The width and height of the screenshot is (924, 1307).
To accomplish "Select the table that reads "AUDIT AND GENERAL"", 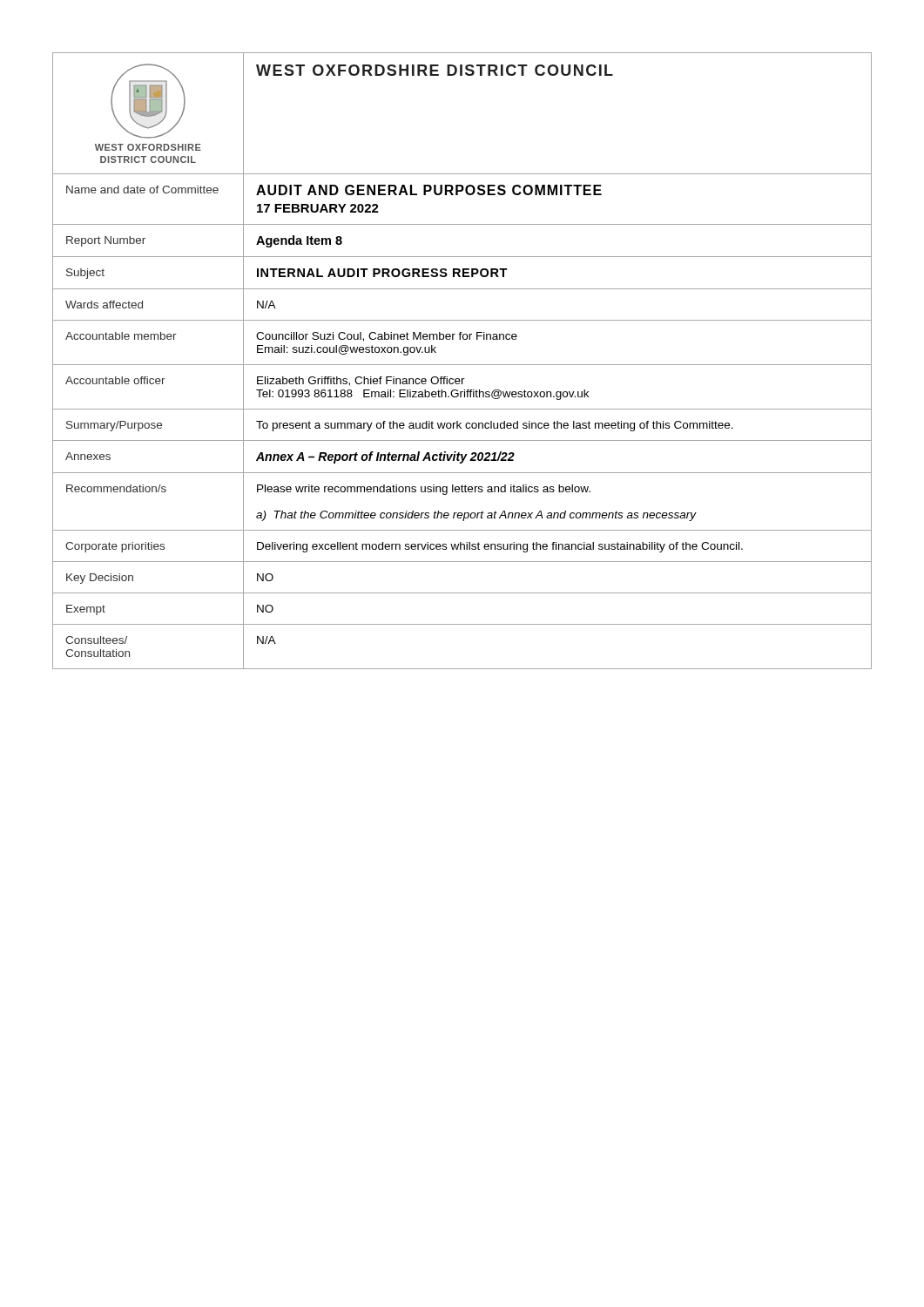I will pyautogui.click(x=557, y=199).
